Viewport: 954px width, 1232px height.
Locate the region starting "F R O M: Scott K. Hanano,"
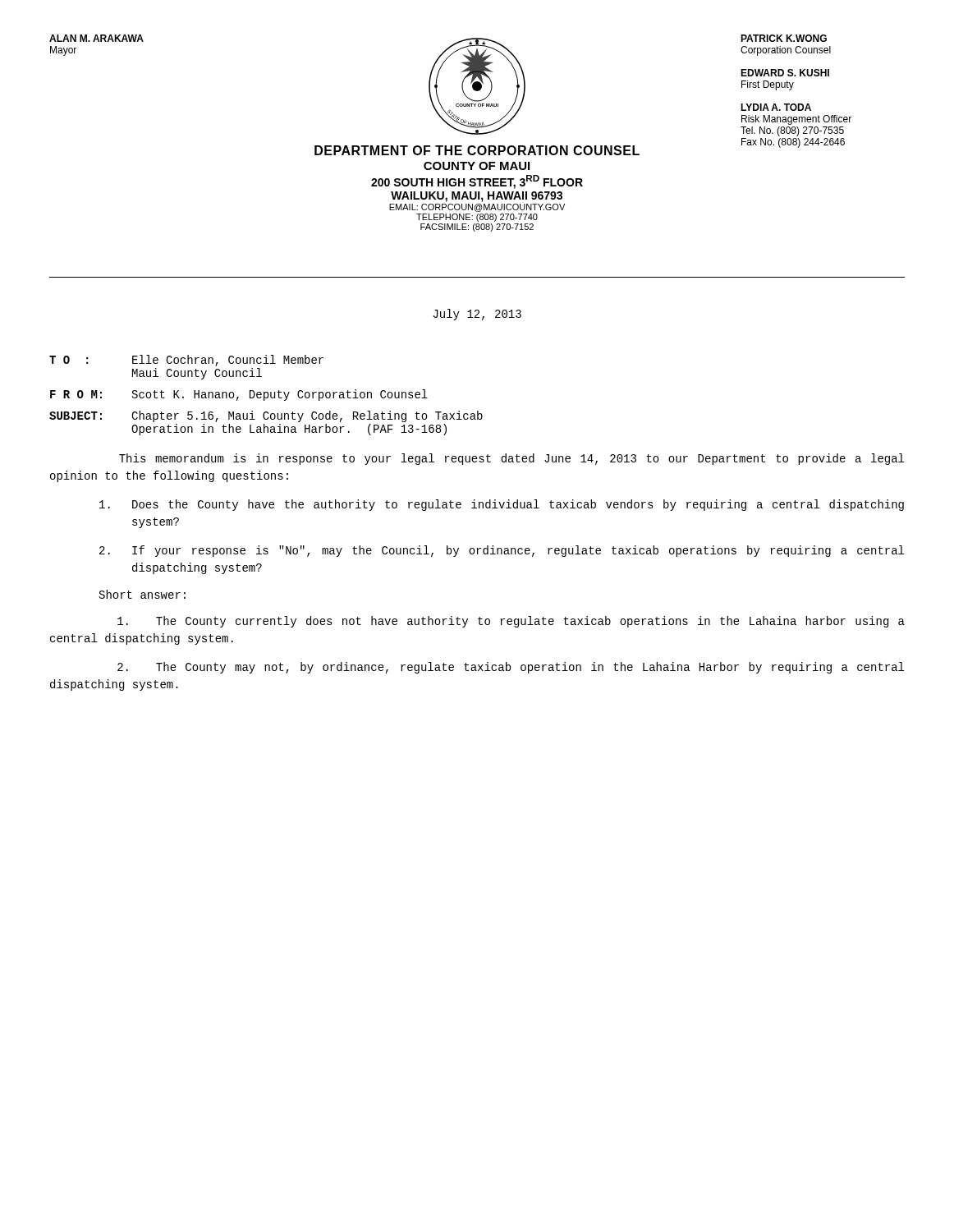point(239,395)
